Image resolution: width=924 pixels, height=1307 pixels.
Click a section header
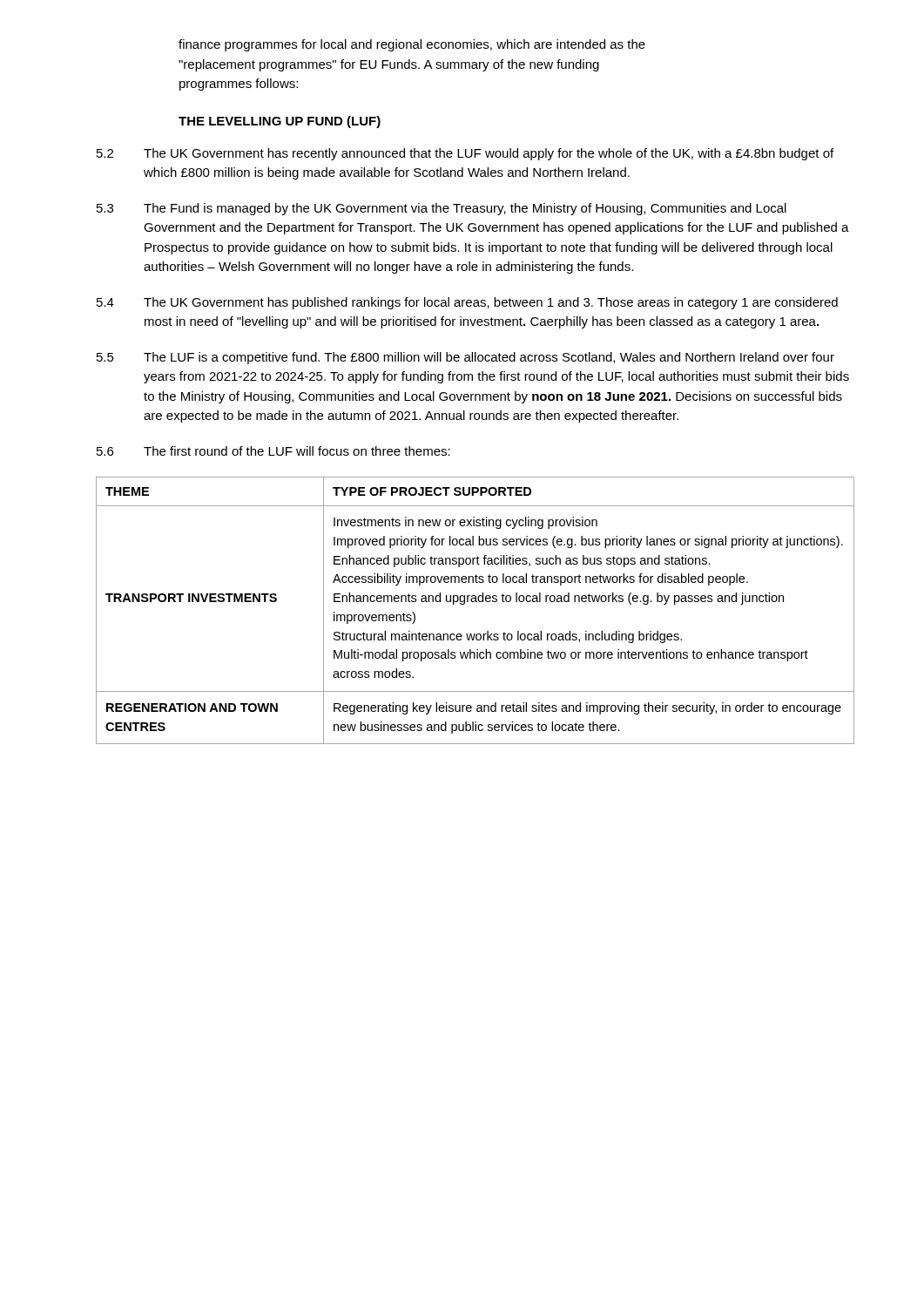[280, 120]
